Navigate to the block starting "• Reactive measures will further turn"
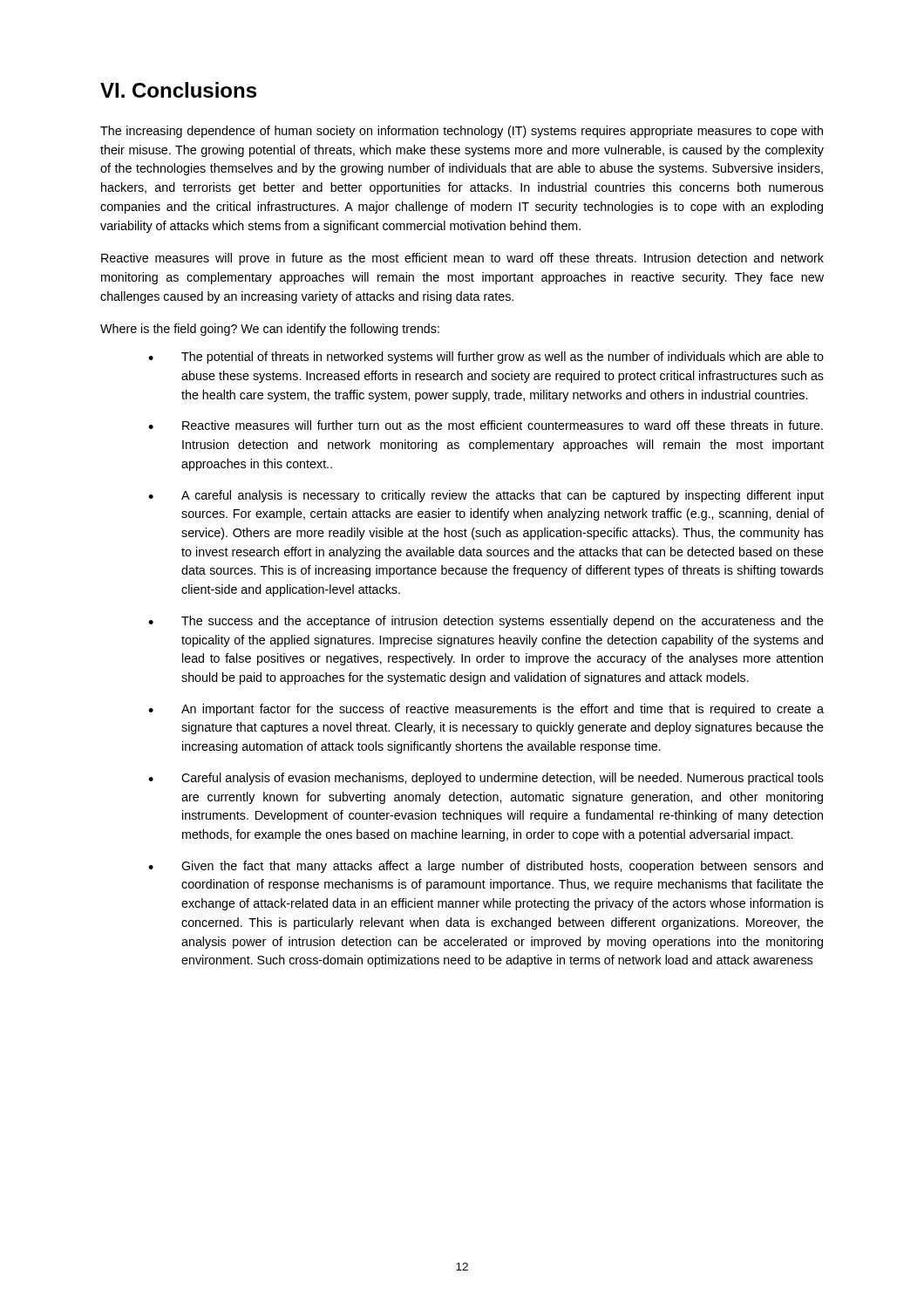Screen dimensions: 1308x924 point(462,446)
